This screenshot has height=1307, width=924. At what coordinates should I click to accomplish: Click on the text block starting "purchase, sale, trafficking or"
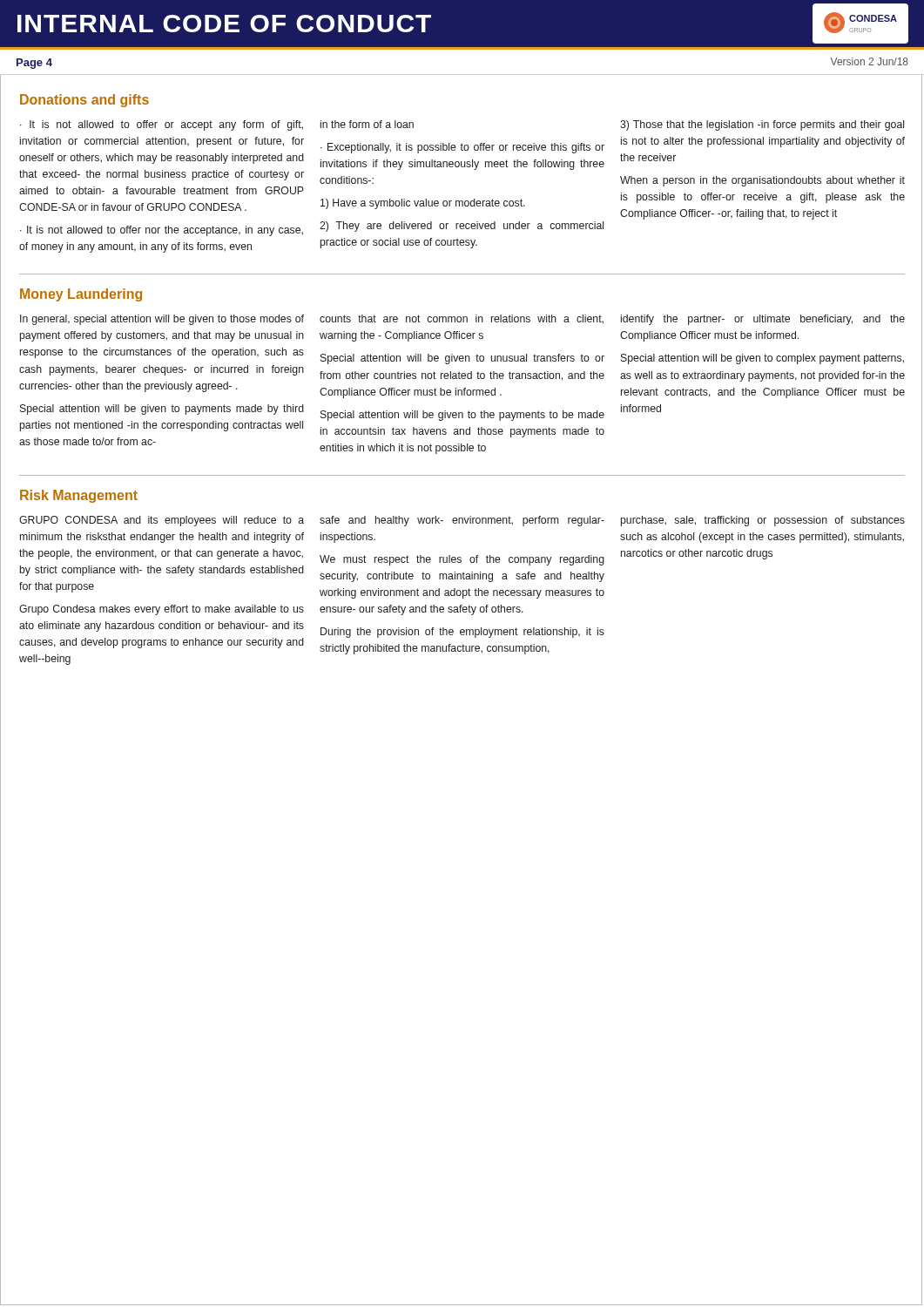[762, 537]
